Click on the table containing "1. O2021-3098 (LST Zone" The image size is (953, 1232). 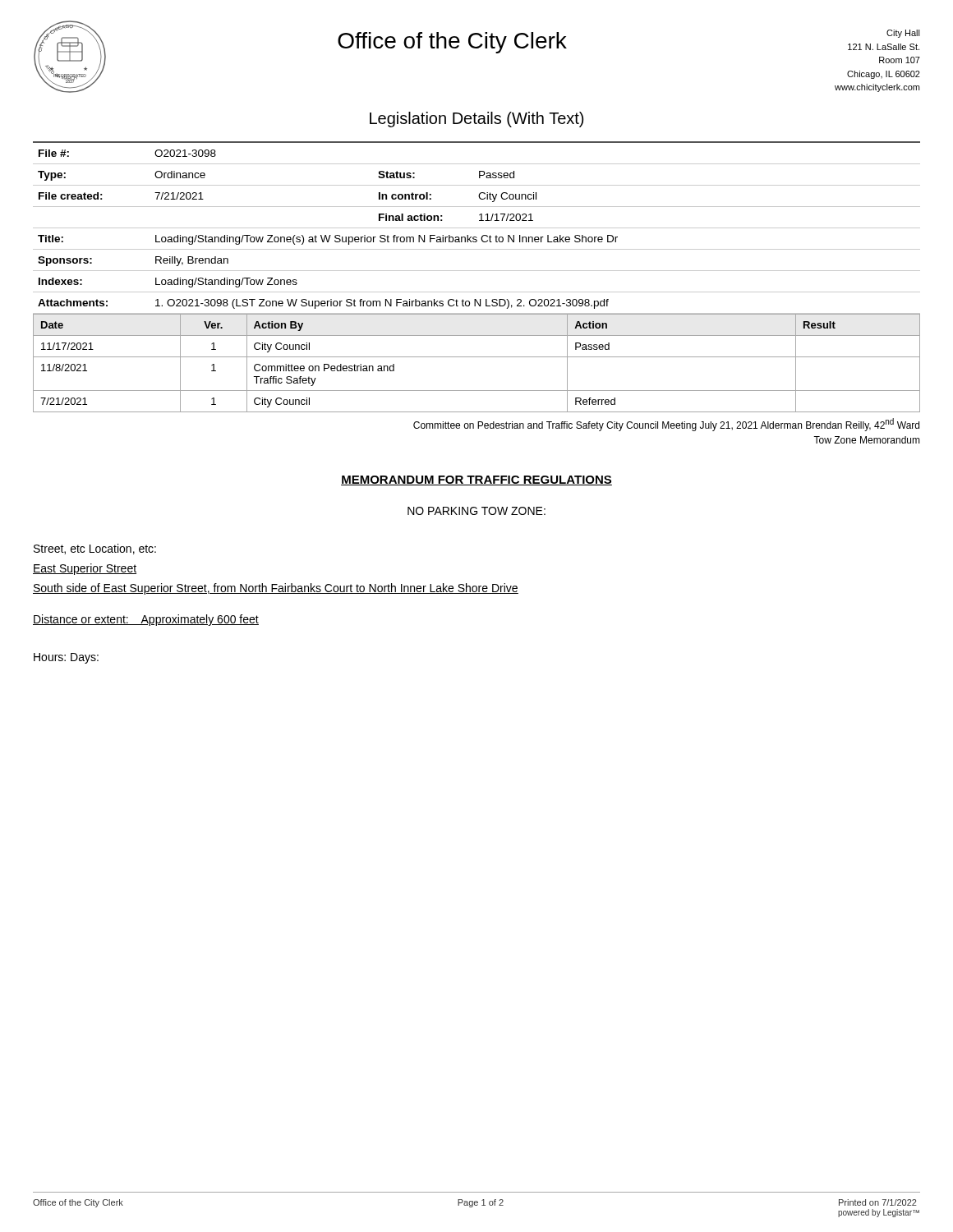tap(476, 228)
